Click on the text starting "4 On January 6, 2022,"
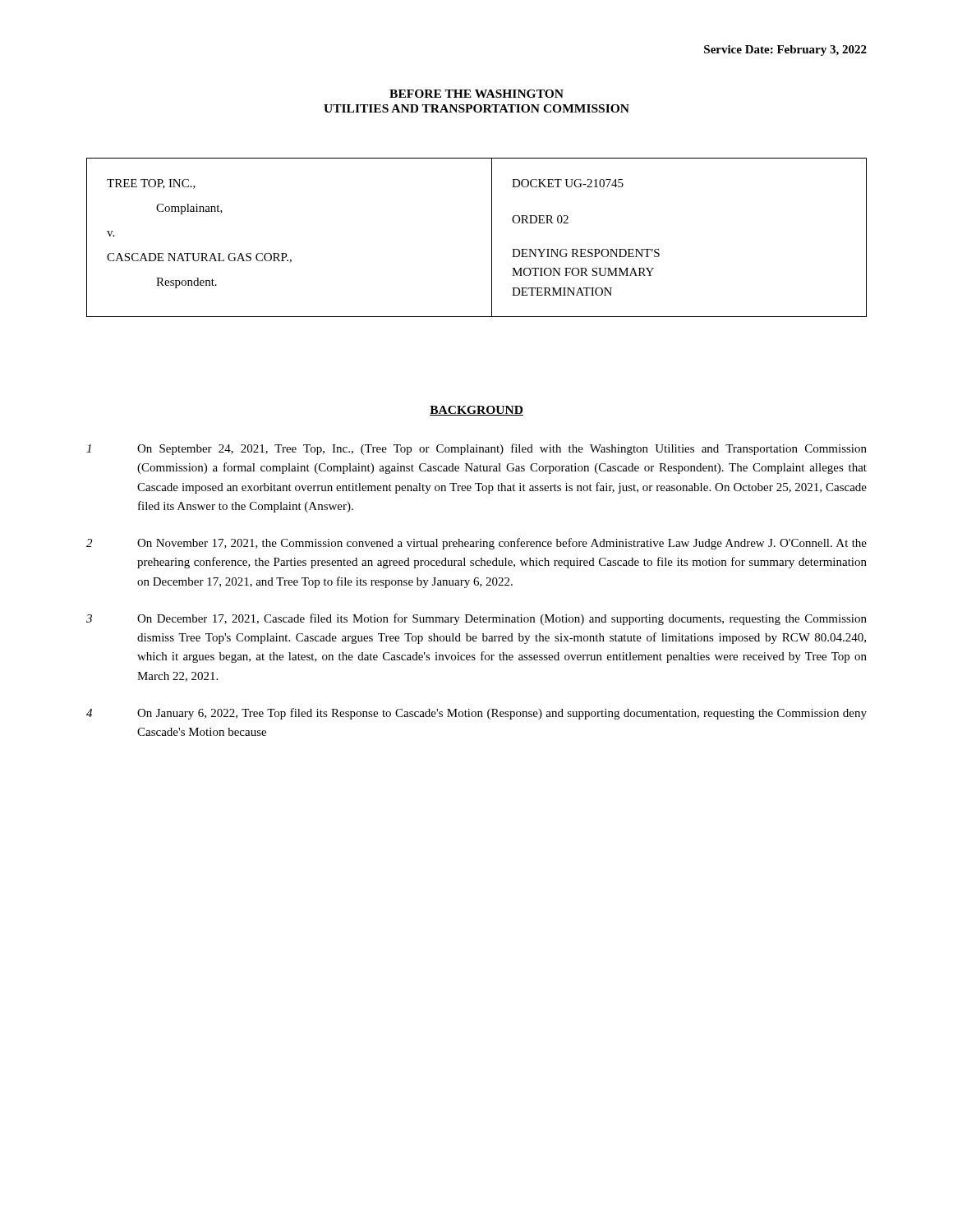953x1232 pixels. [476, 723]
